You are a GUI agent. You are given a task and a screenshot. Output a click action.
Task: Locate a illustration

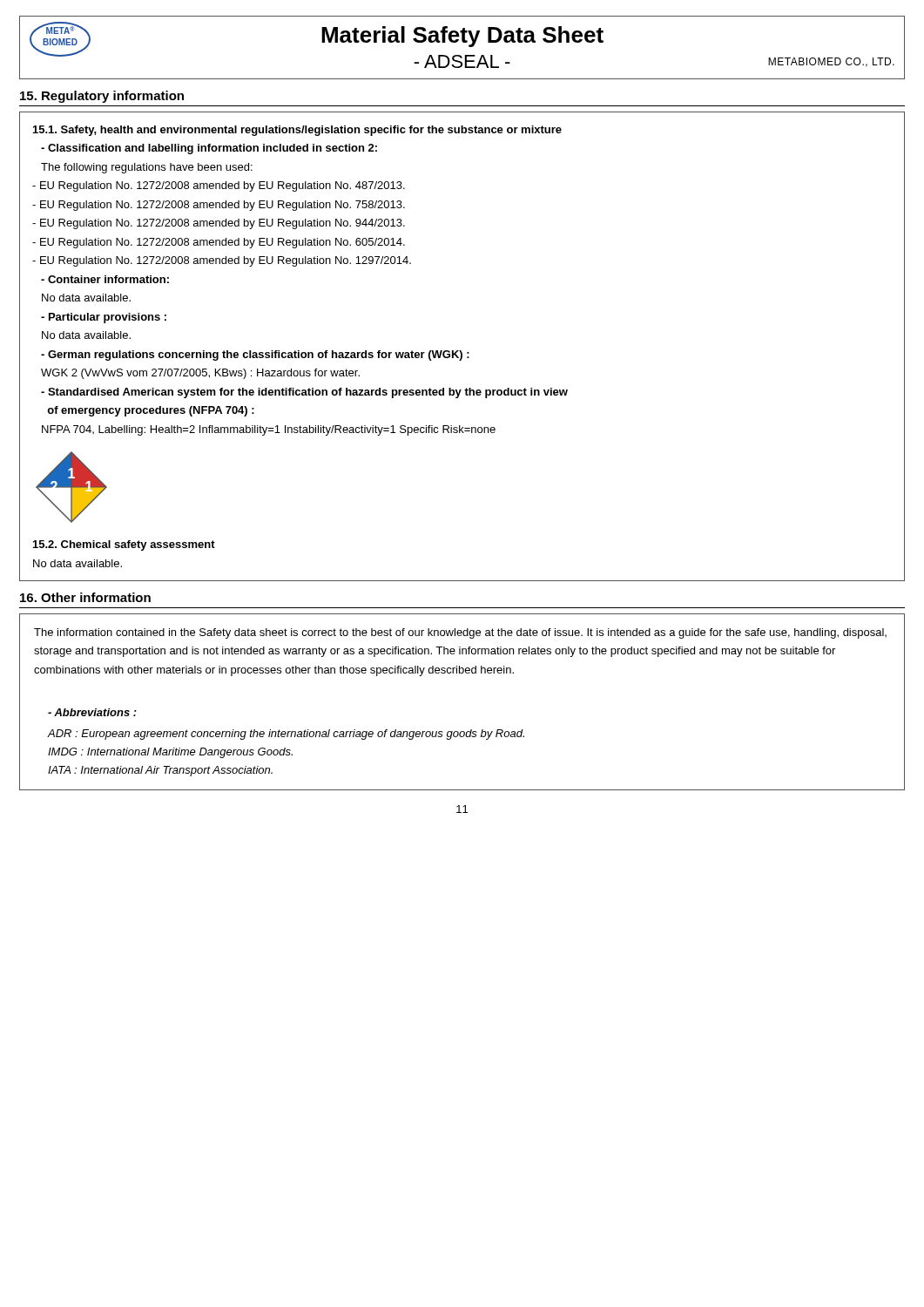click(x=462, y=488)
